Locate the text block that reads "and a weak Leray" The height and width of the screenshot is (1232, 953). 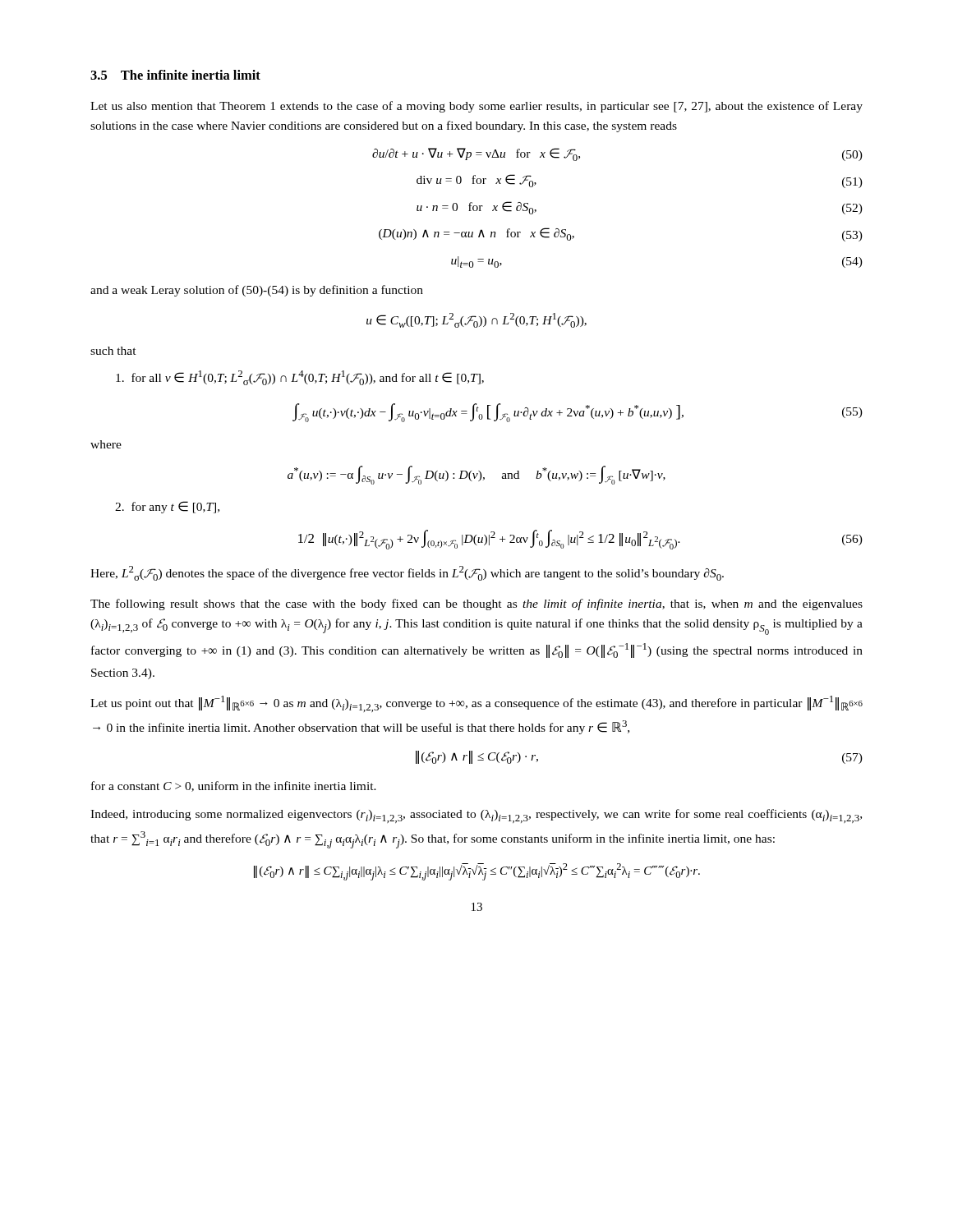[x=257, y=290]
